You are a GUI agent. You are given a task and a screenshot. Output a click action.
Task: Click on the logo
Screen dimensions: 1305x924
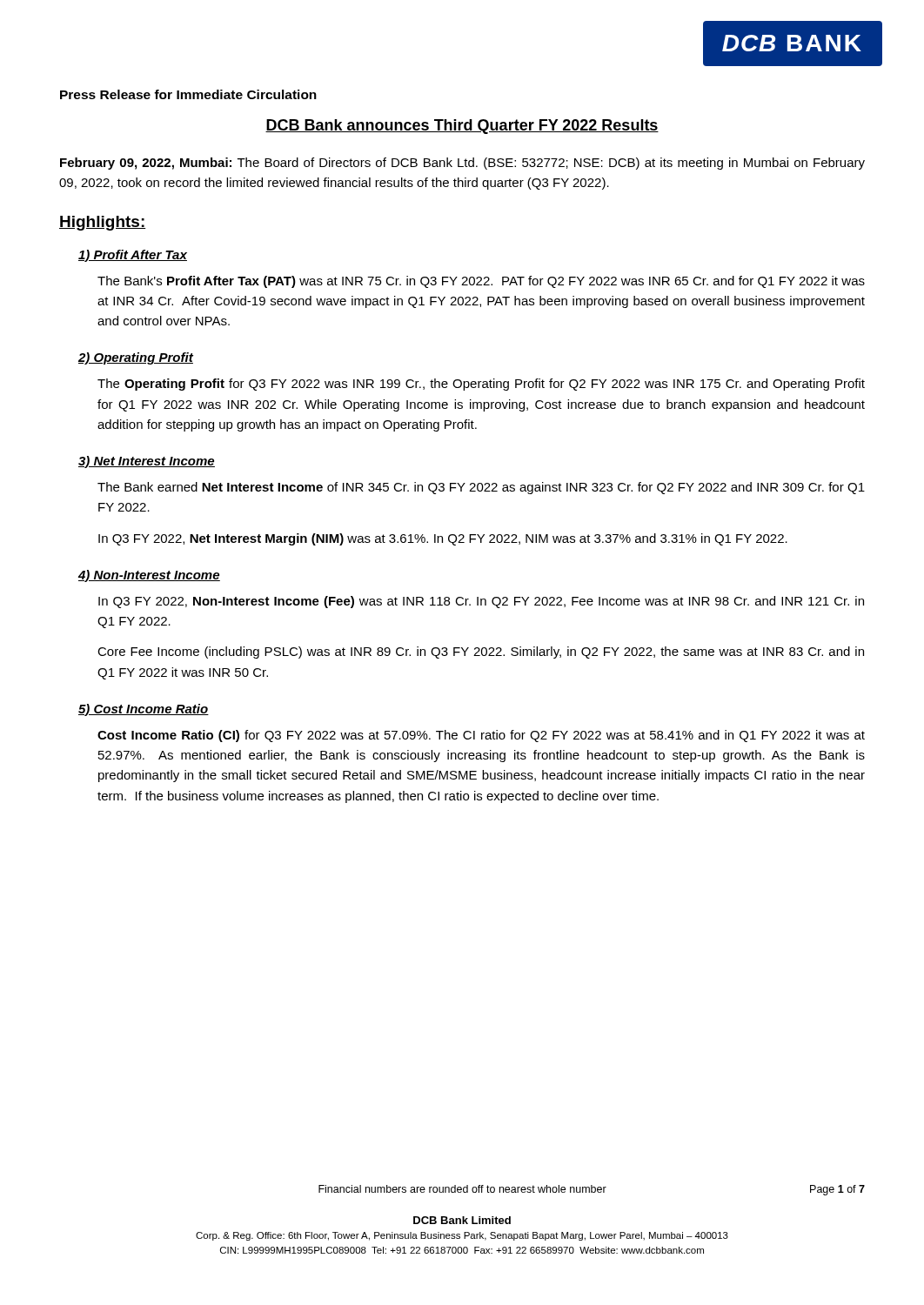[x=792, y=44]
